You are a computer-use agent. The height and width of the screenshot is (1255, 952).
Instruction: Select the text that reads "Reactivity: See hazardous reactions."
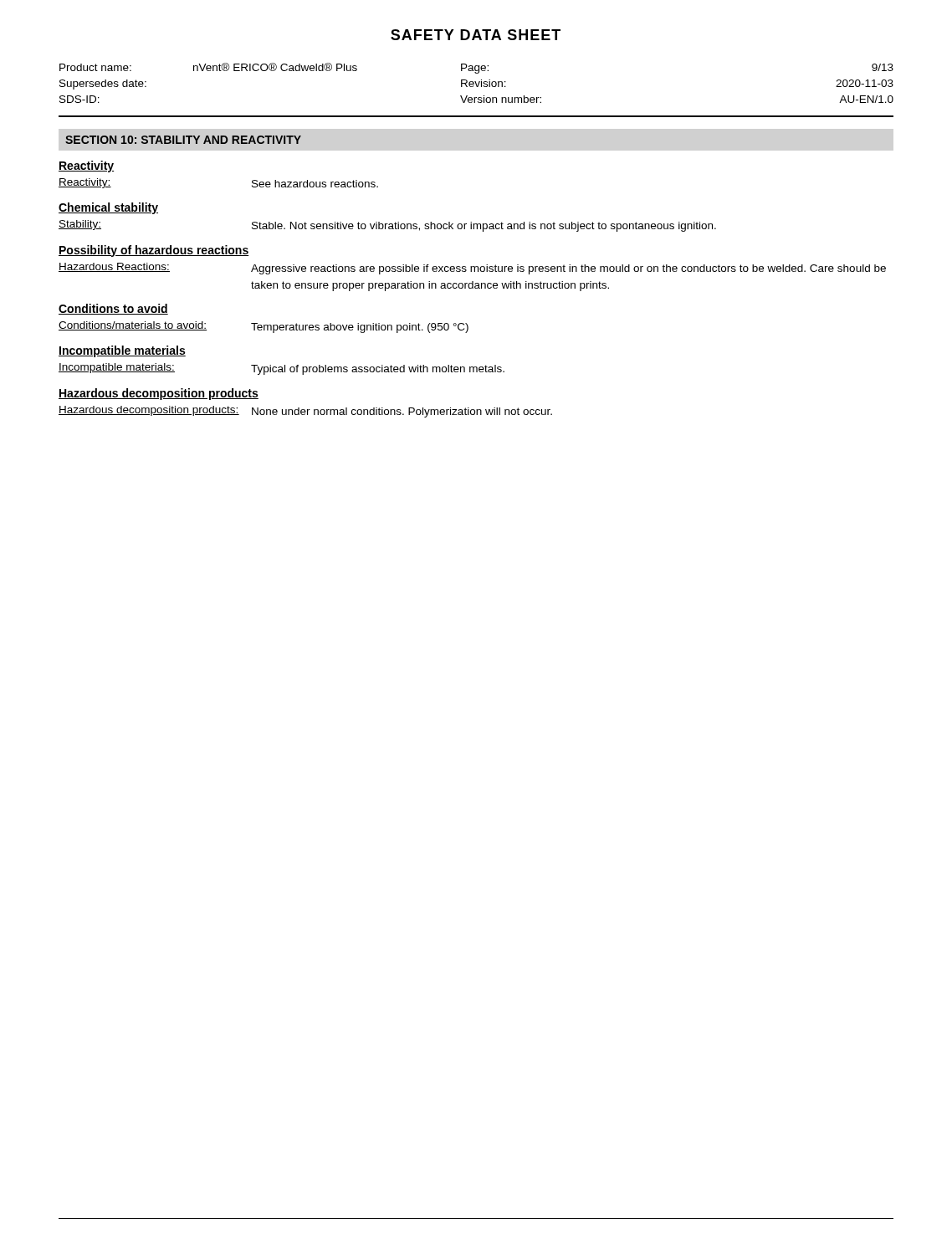[86, 183]
